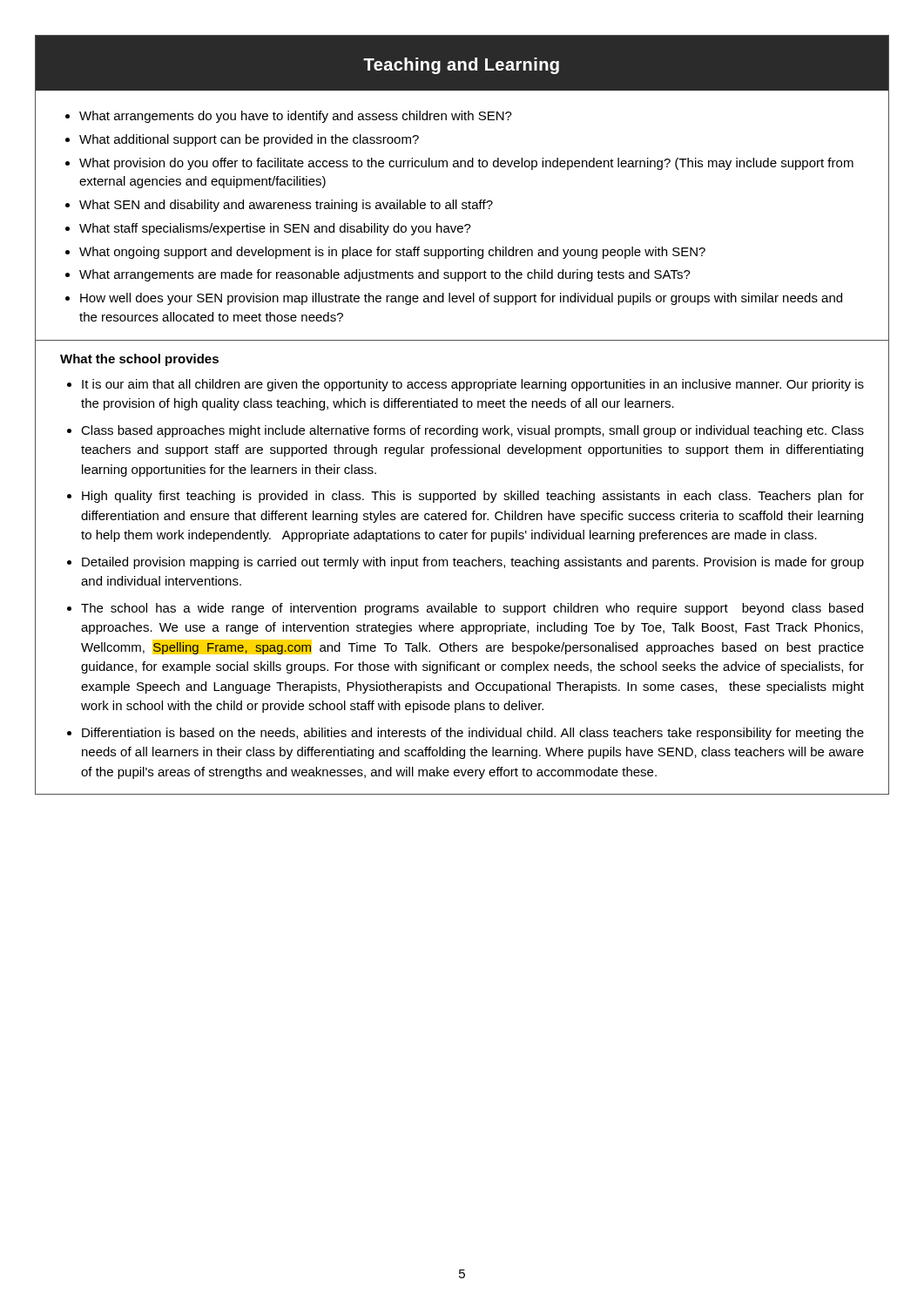
Task: Select the block starting "It is our"
Action: tap(472, 393)
